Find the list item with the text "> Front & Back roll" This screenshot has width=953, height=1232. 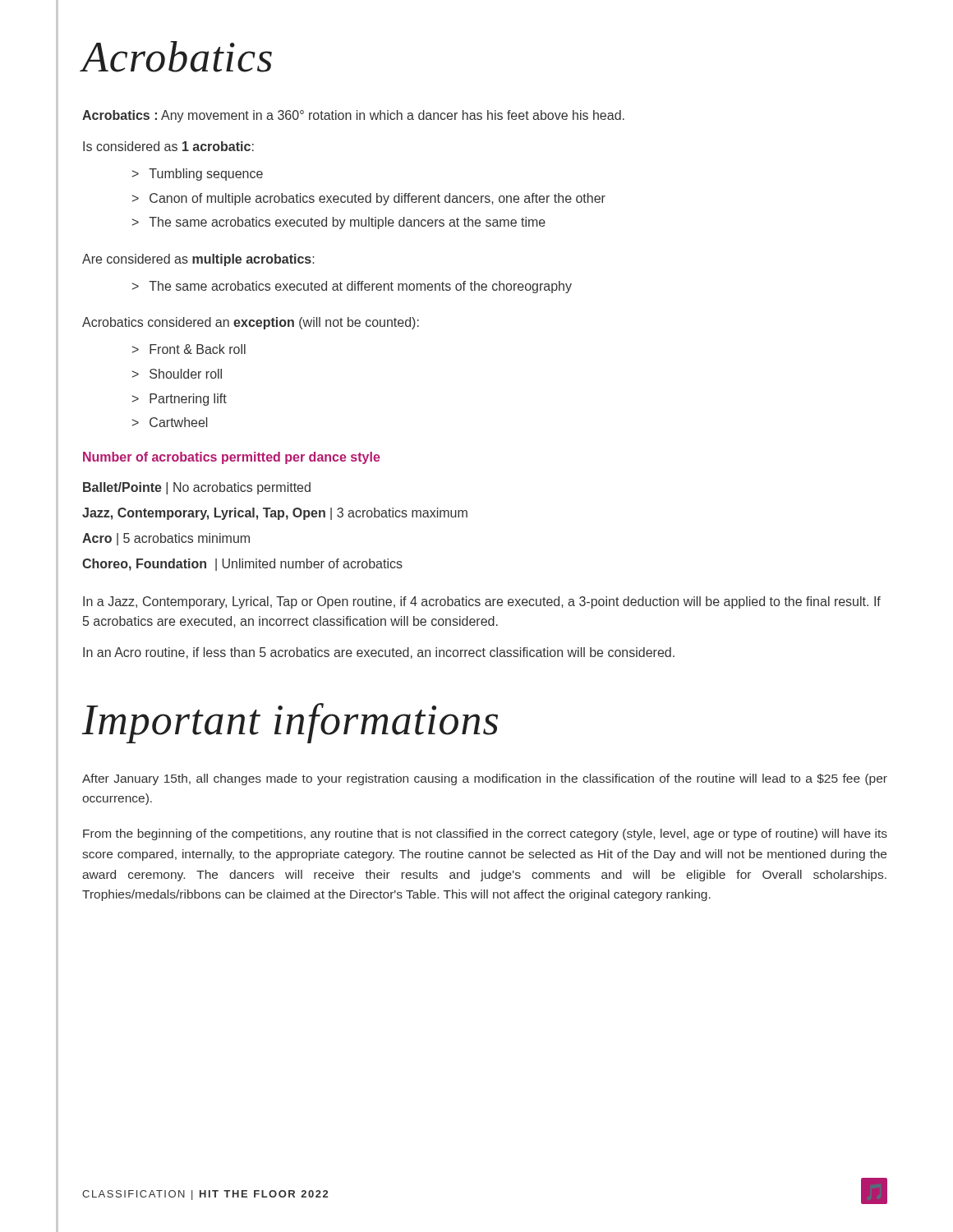189,350
